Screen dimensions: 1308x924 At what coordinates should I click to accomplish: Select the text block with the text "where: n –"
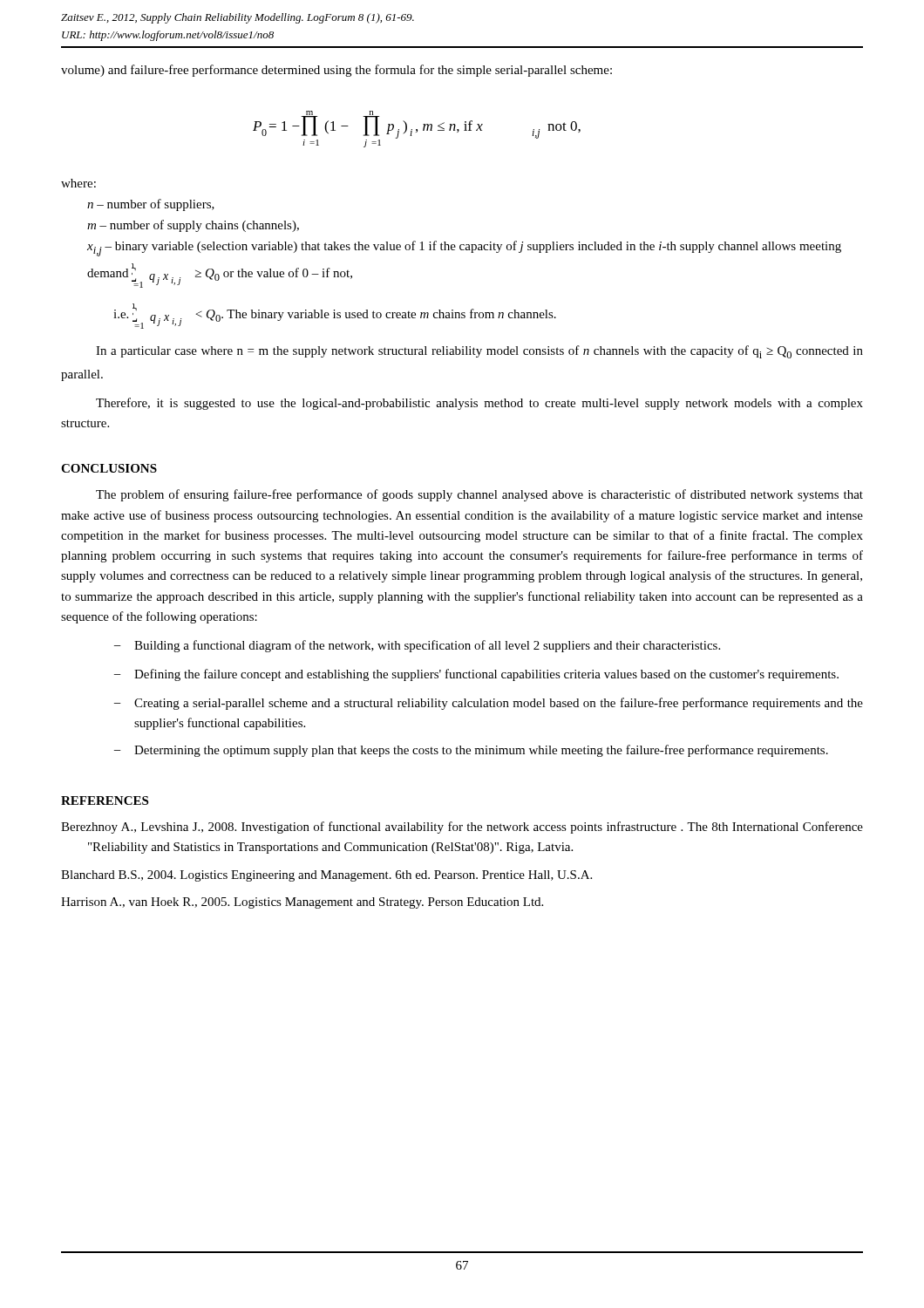[x=462, y=233]
